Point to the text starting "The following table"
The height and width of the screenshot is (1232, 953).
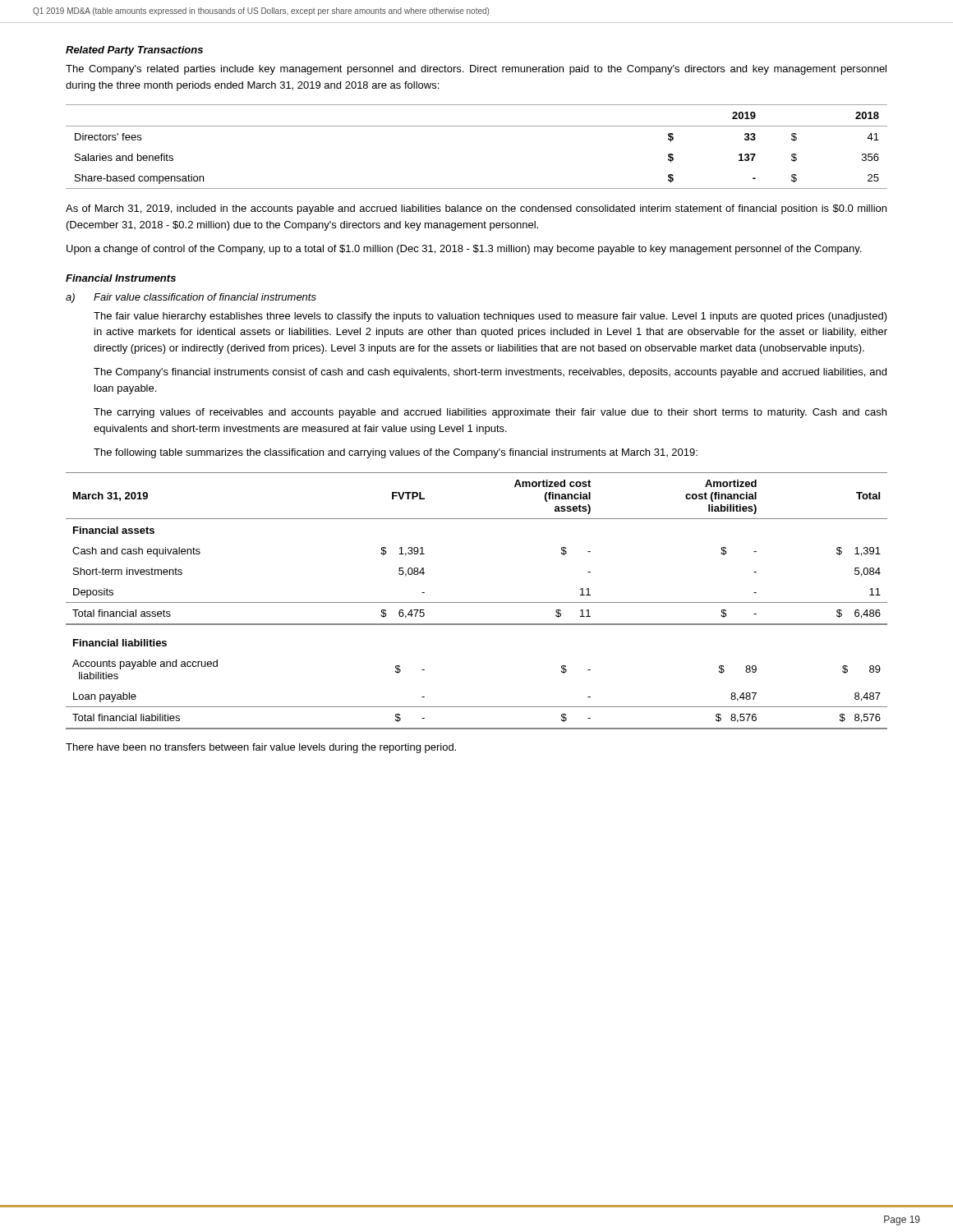coord(396,452)
